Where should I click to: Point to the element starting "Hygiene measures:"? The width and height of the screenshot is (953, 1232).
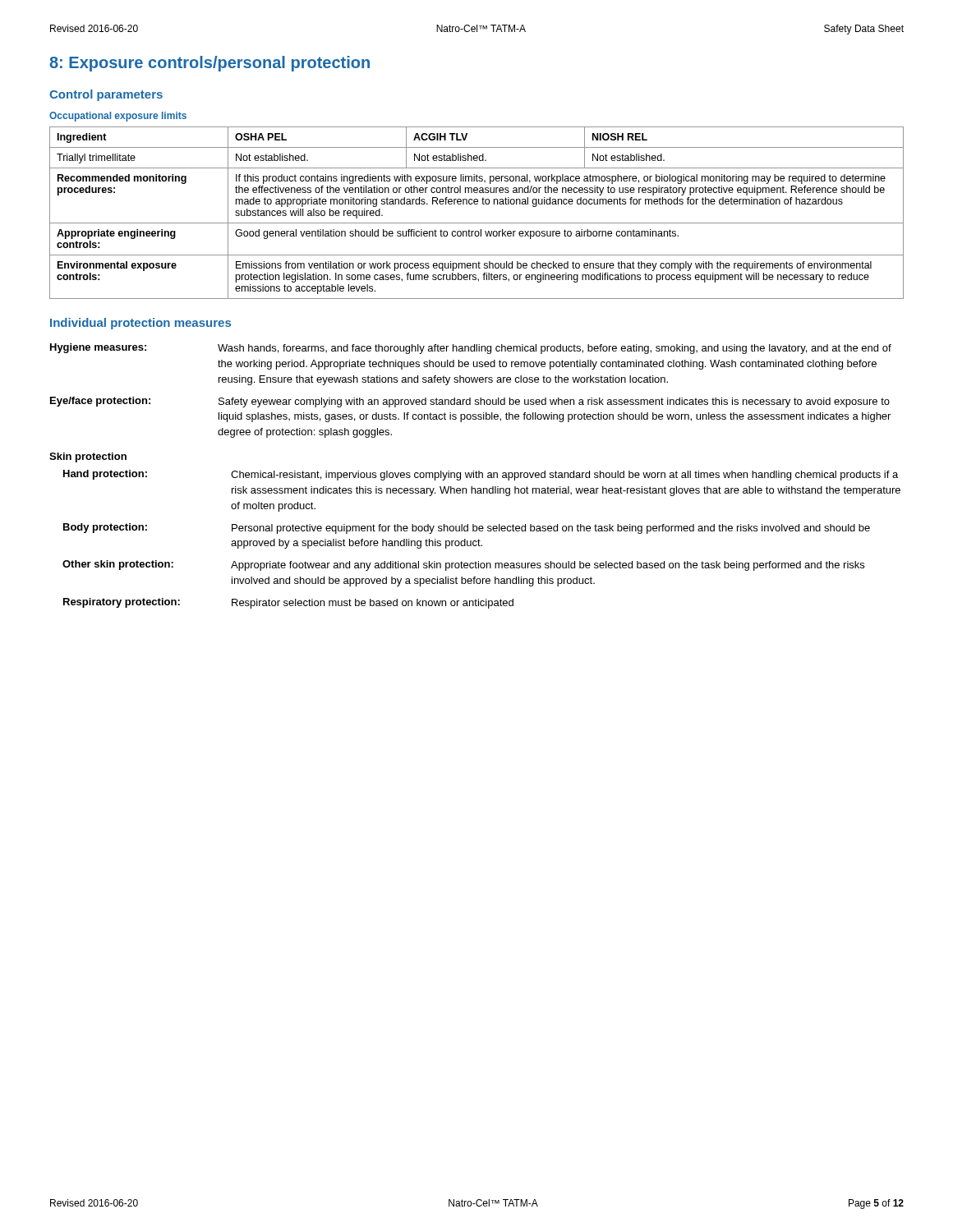tap(98, 347)
